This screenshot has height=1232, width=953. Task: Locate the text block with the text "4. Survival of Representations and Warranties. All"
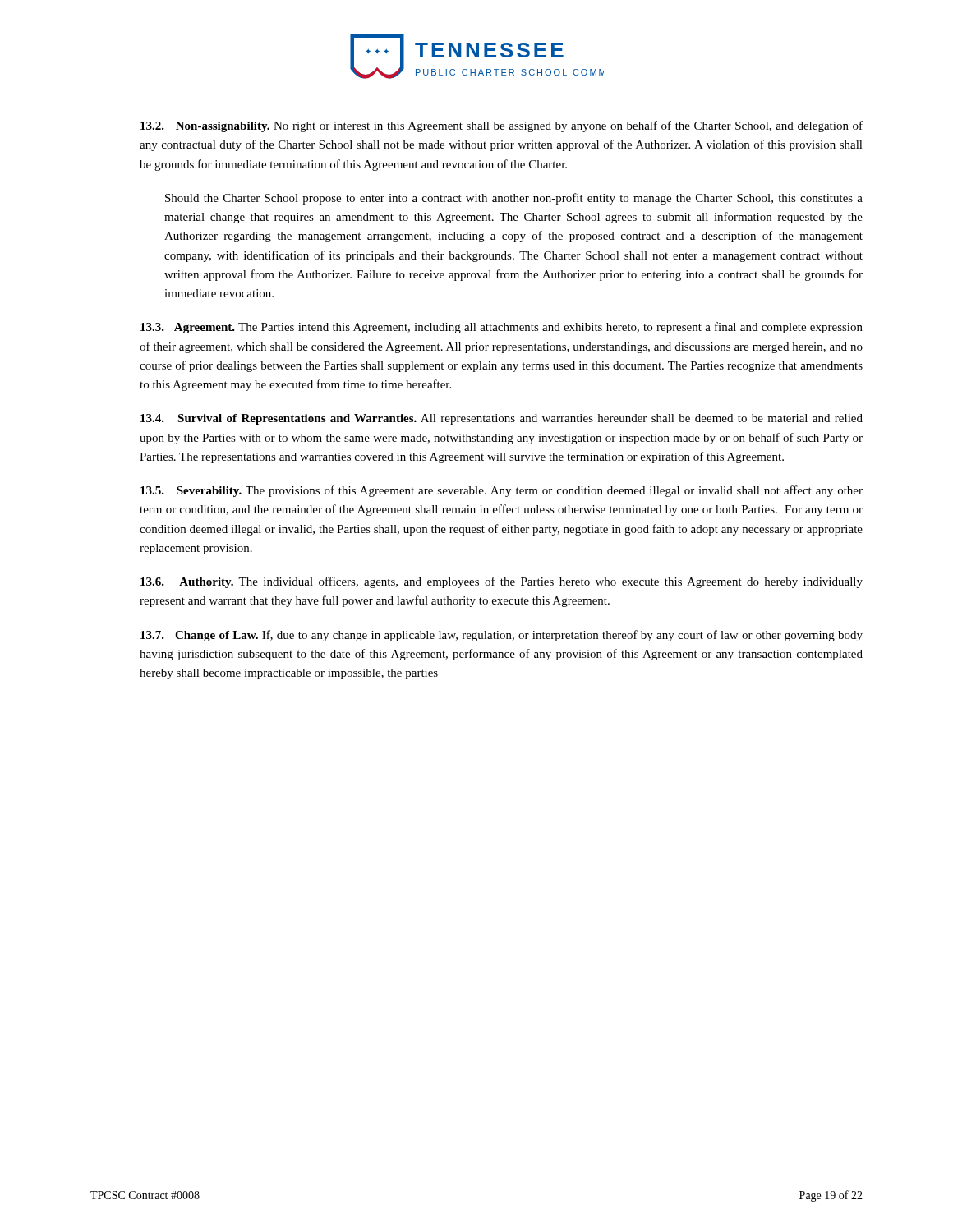pyautogui.click(x=501, y=438)
